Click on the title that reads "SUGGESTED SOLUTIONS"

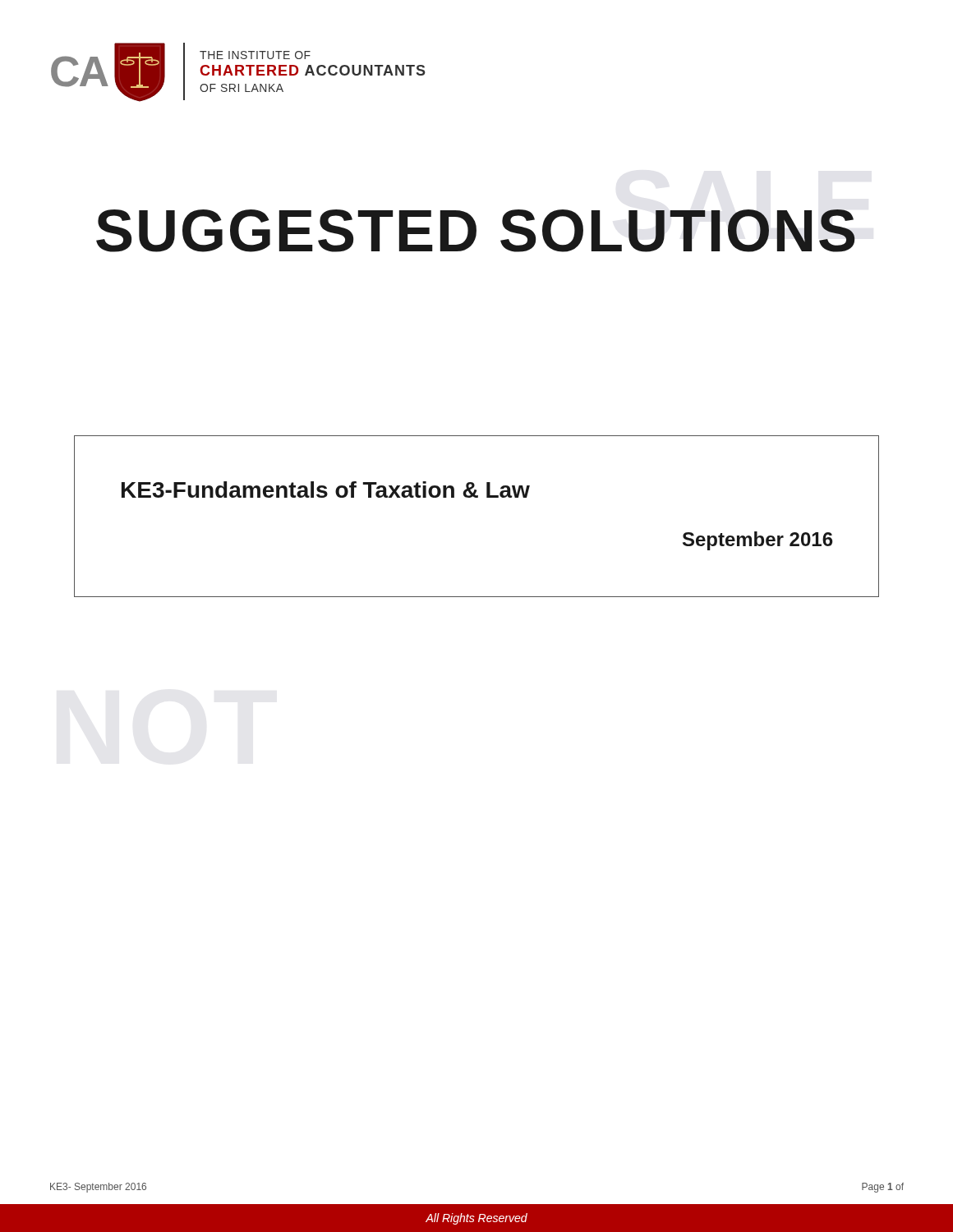pos(476,231)
